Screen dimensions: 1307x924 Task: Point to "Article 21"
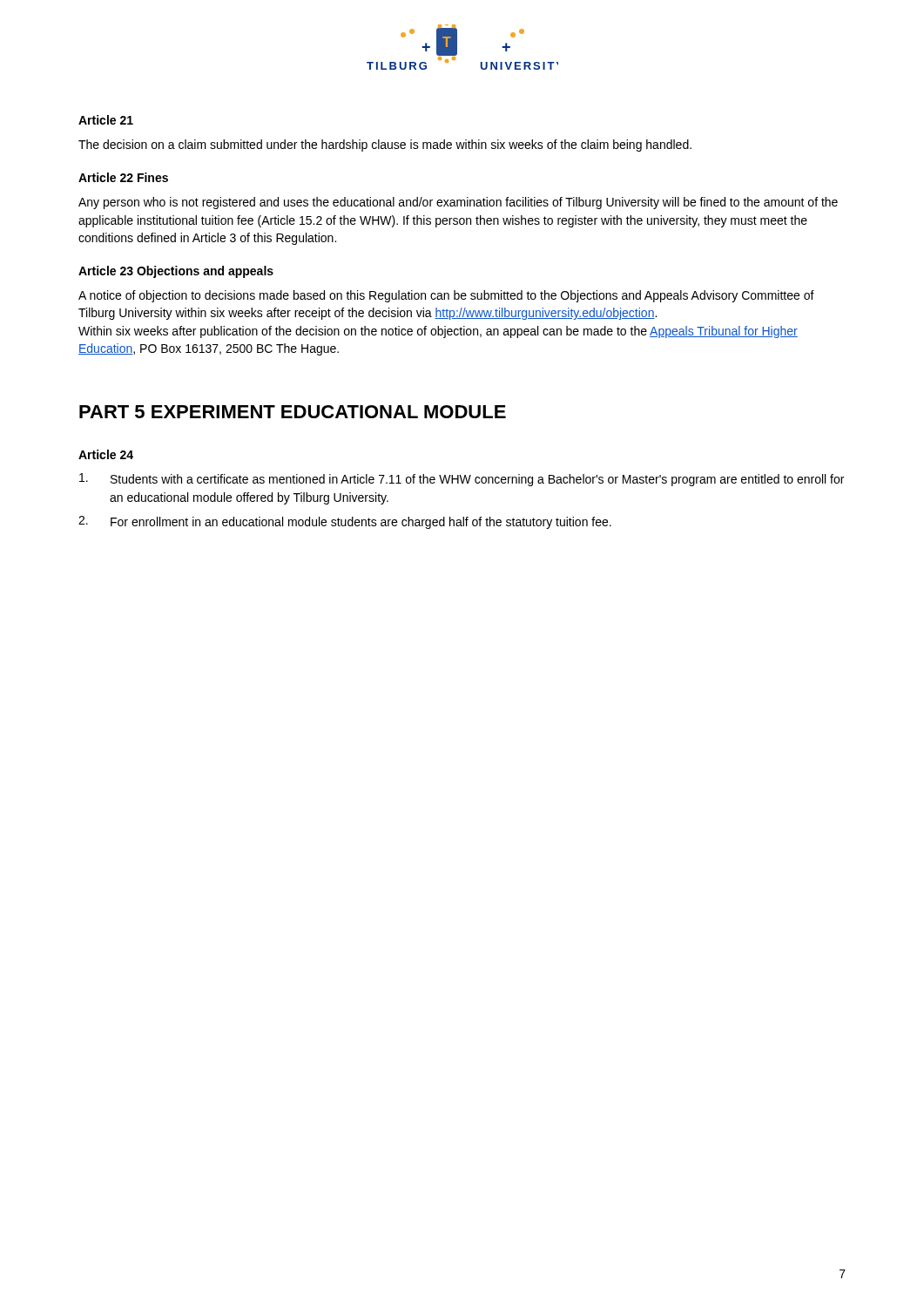(x=106, y=120)
